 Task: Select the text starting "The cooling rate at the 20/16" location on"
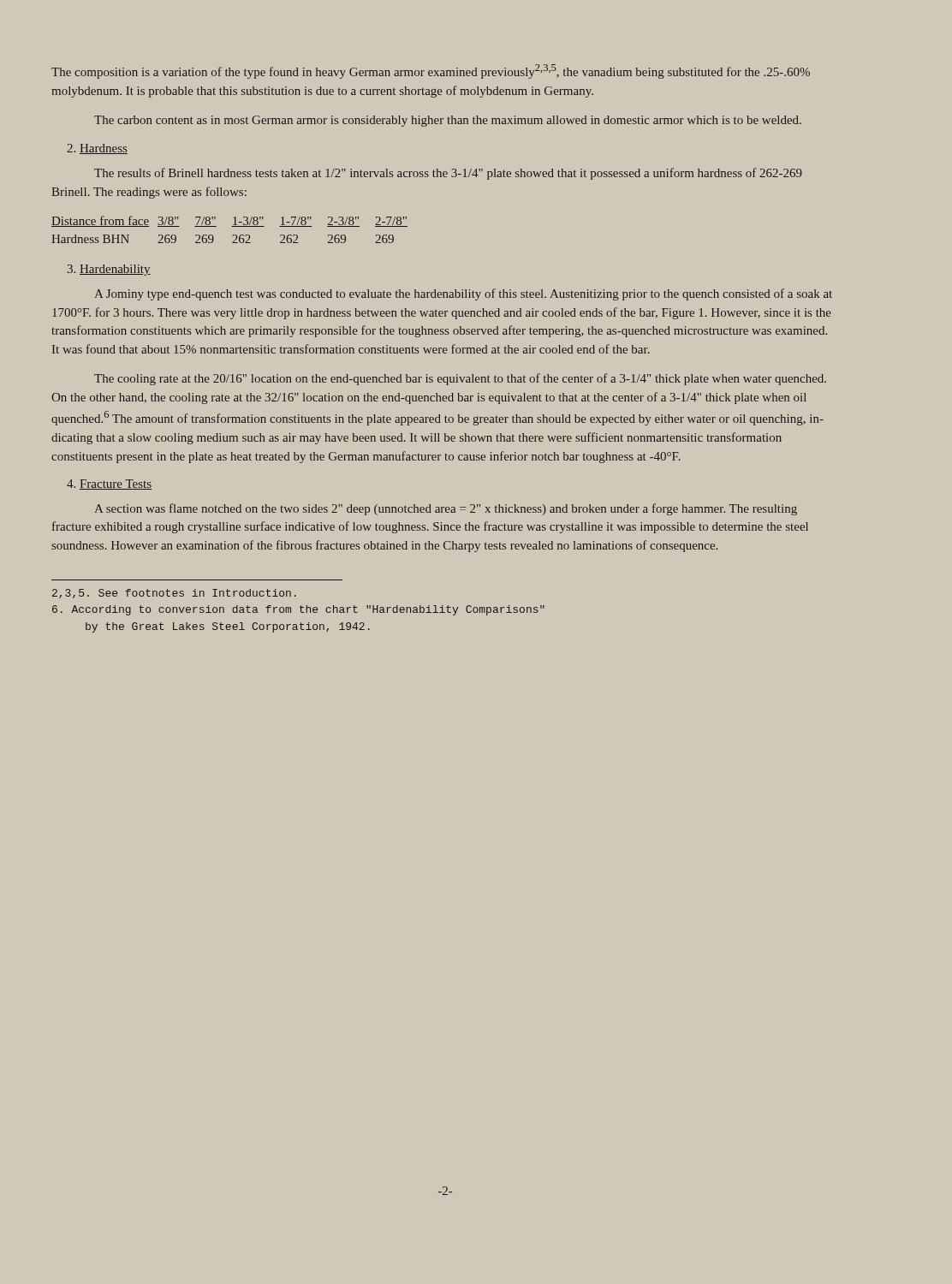pos(439,417)
